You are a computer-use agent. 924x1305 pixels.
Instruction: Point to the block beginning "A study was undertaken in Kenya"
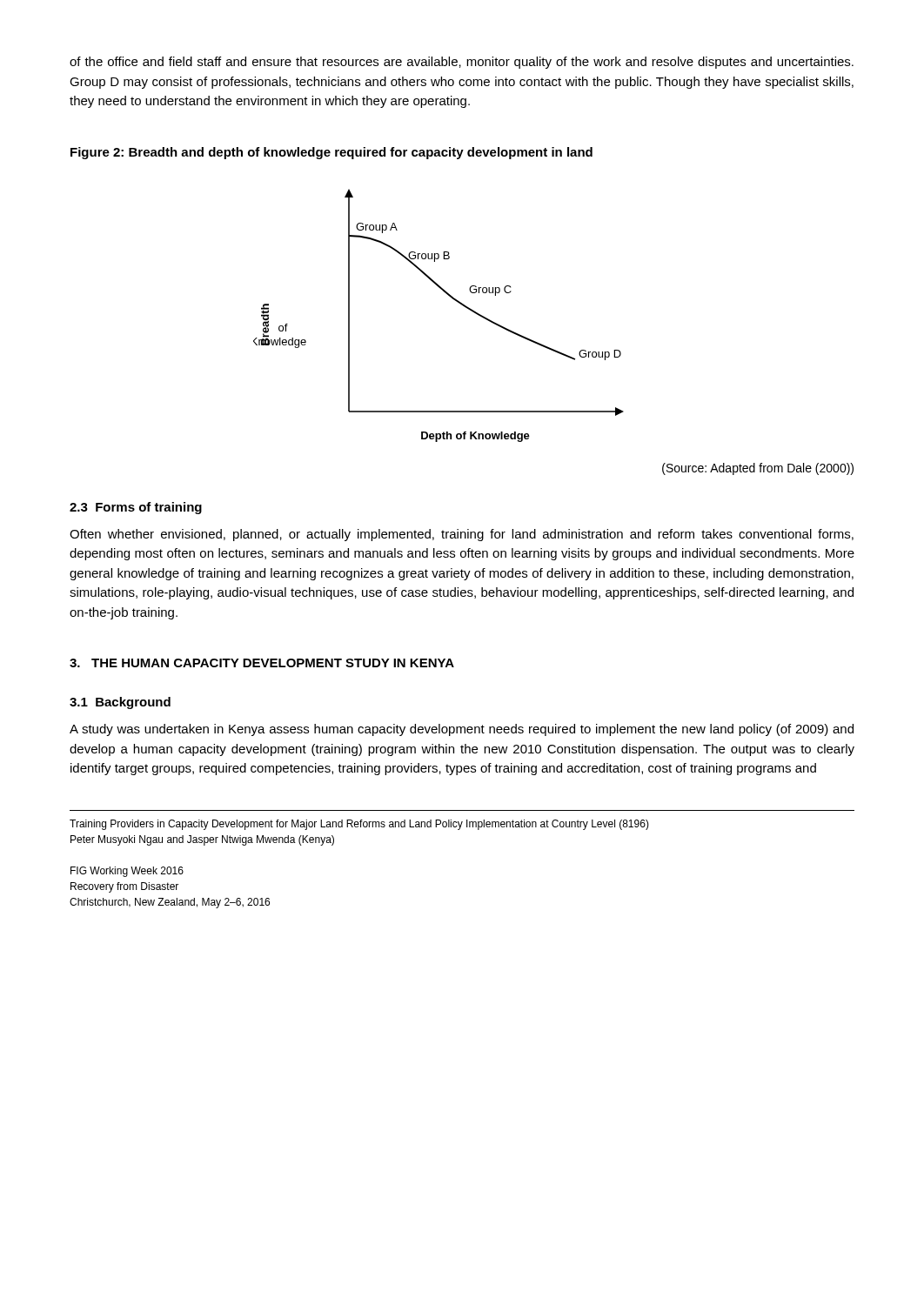coord(462,748)
